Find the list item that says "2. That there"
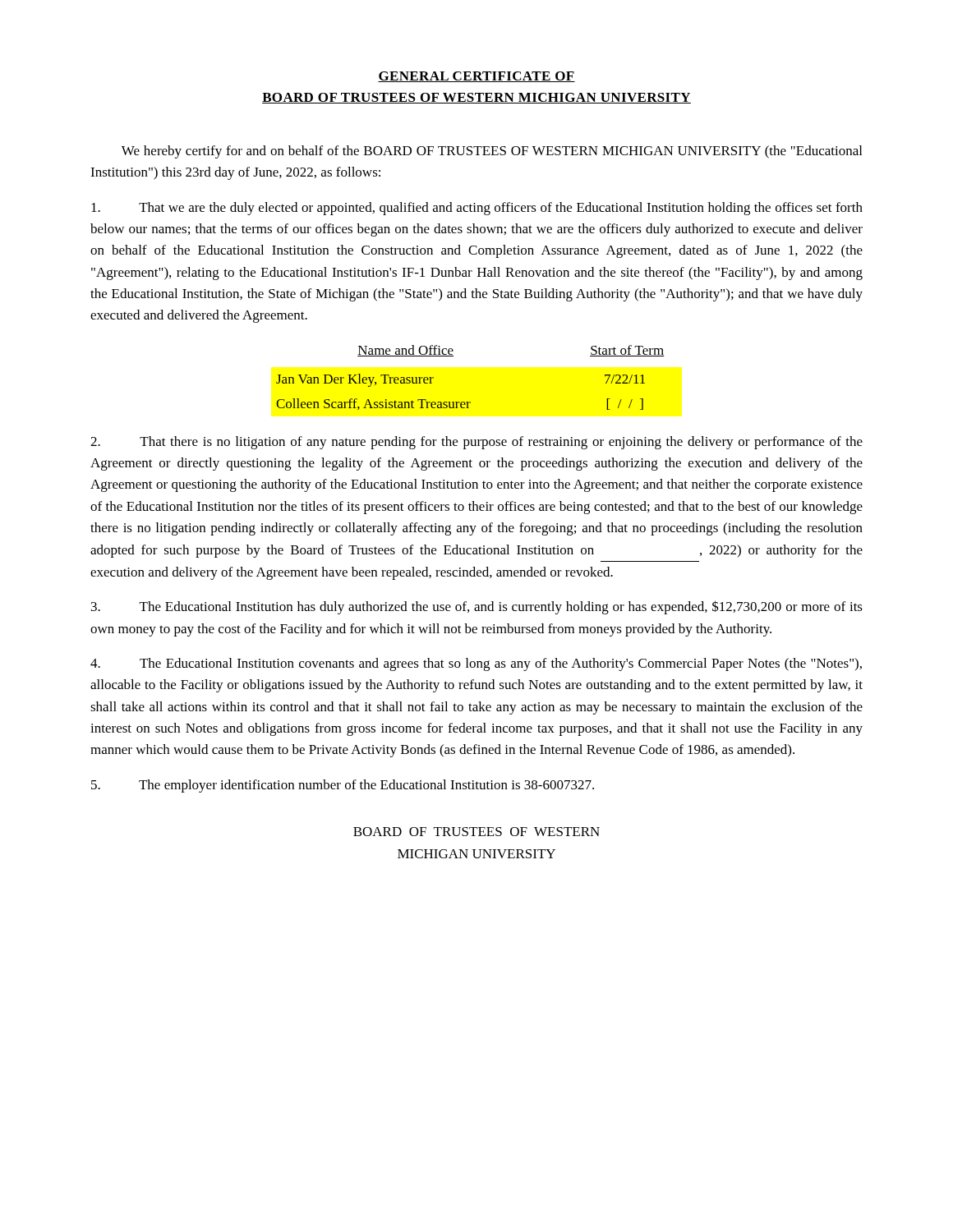 point(476,505)
